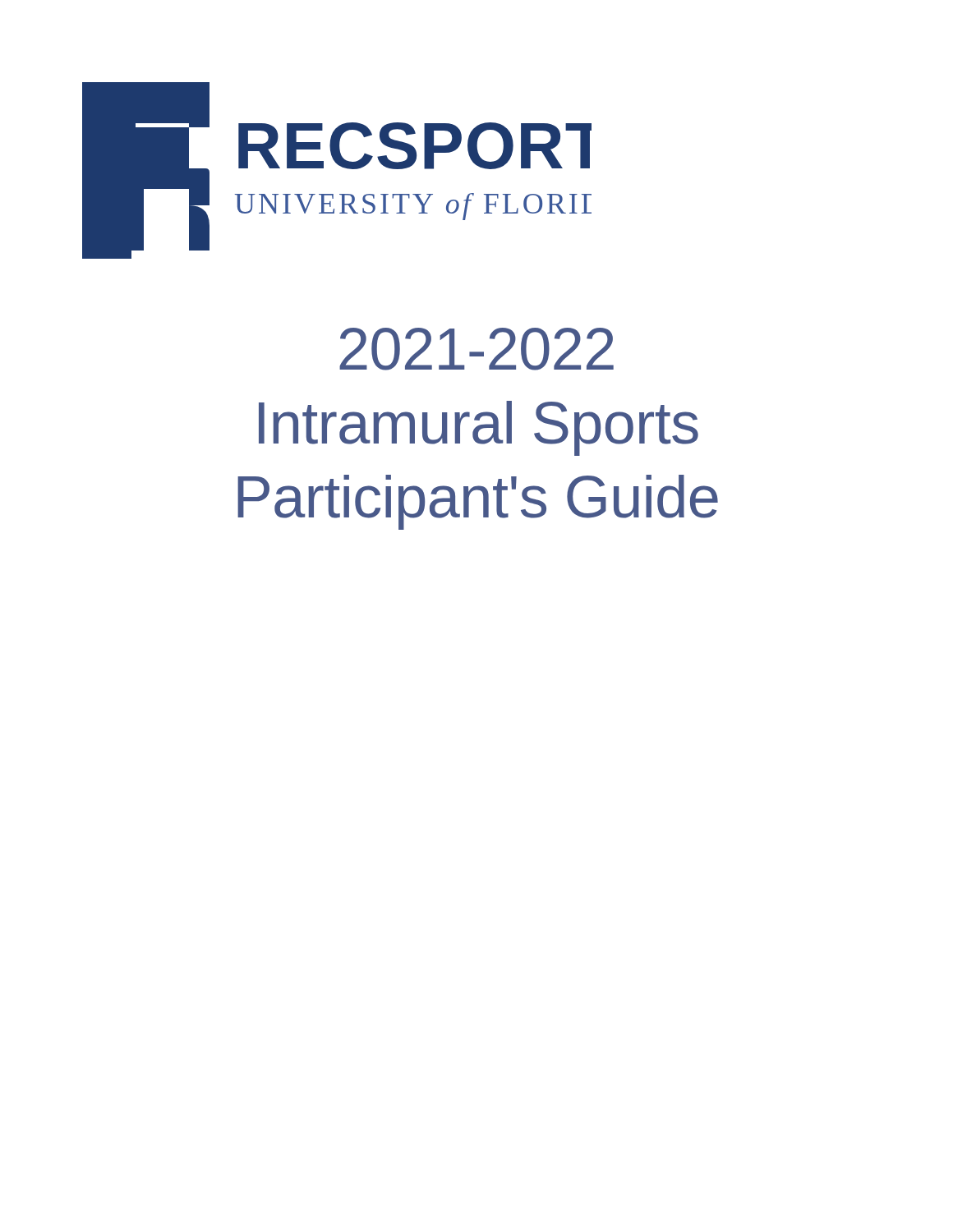Select the logo
This screenshot has height=1232, width=953.
[329, 172]
